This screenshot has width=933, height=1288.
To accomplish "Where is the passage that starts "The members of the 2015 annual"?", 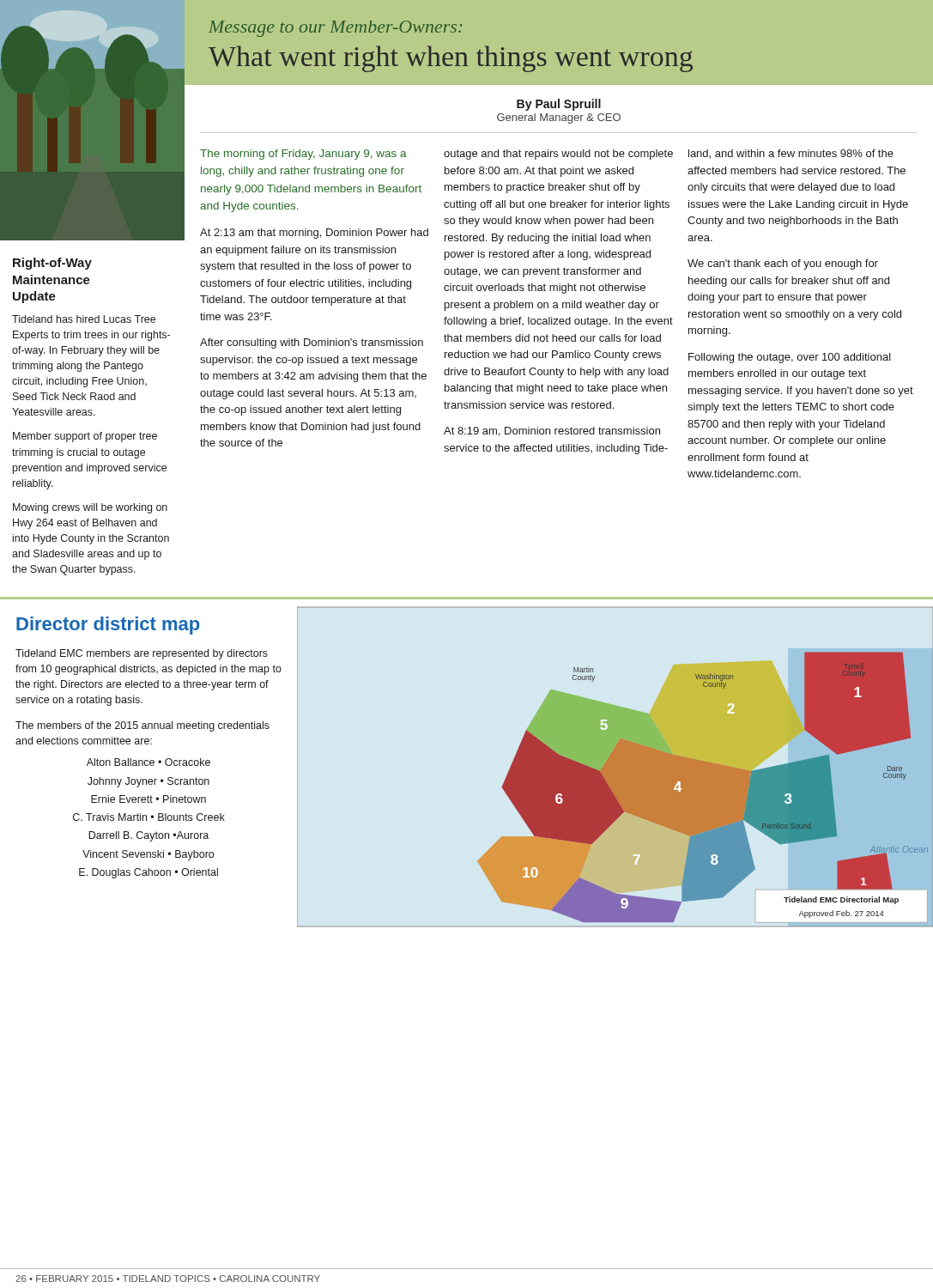I will tap(143, 733).
